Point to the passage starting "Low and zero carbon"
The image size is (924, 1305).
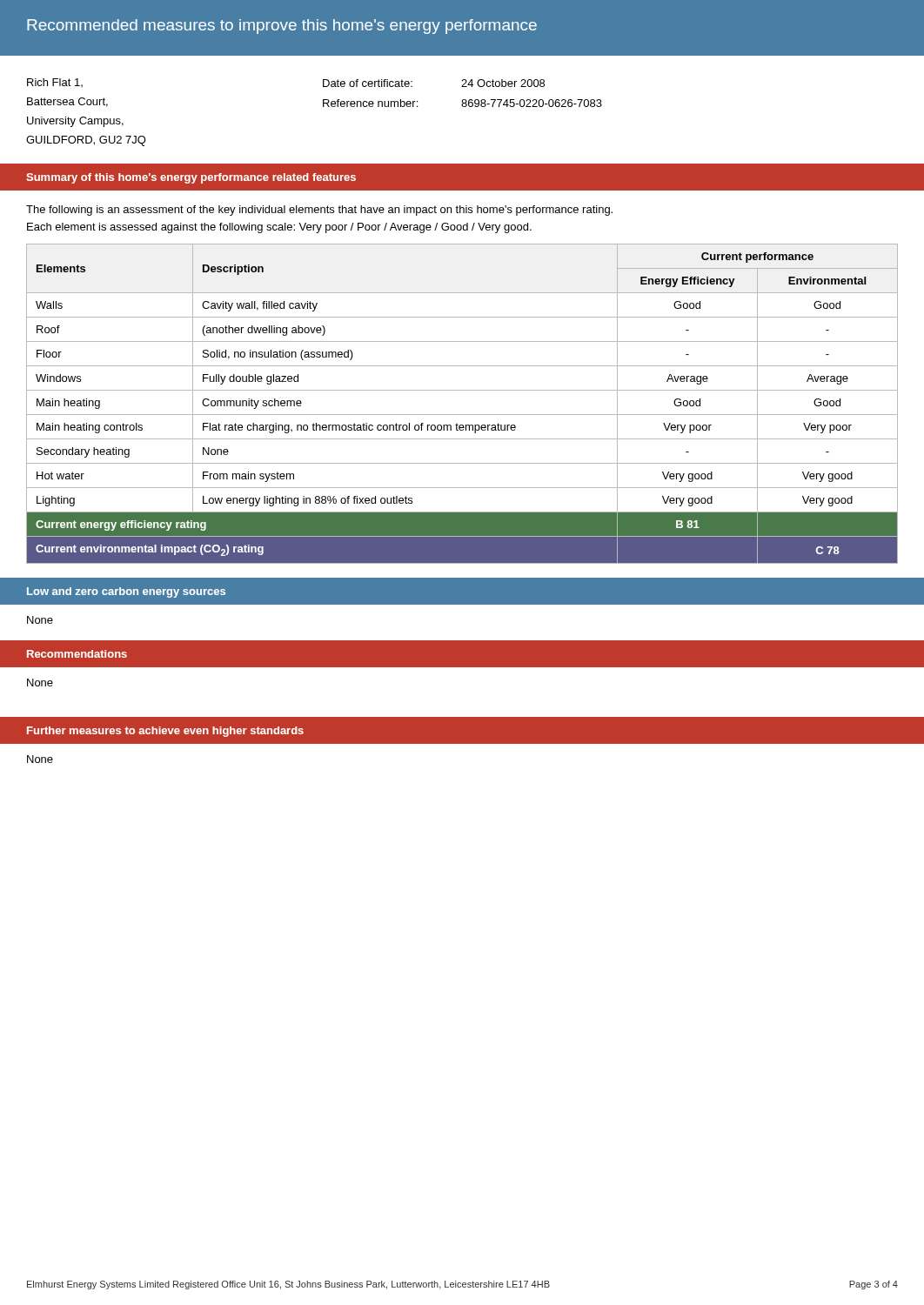point(126,591)
